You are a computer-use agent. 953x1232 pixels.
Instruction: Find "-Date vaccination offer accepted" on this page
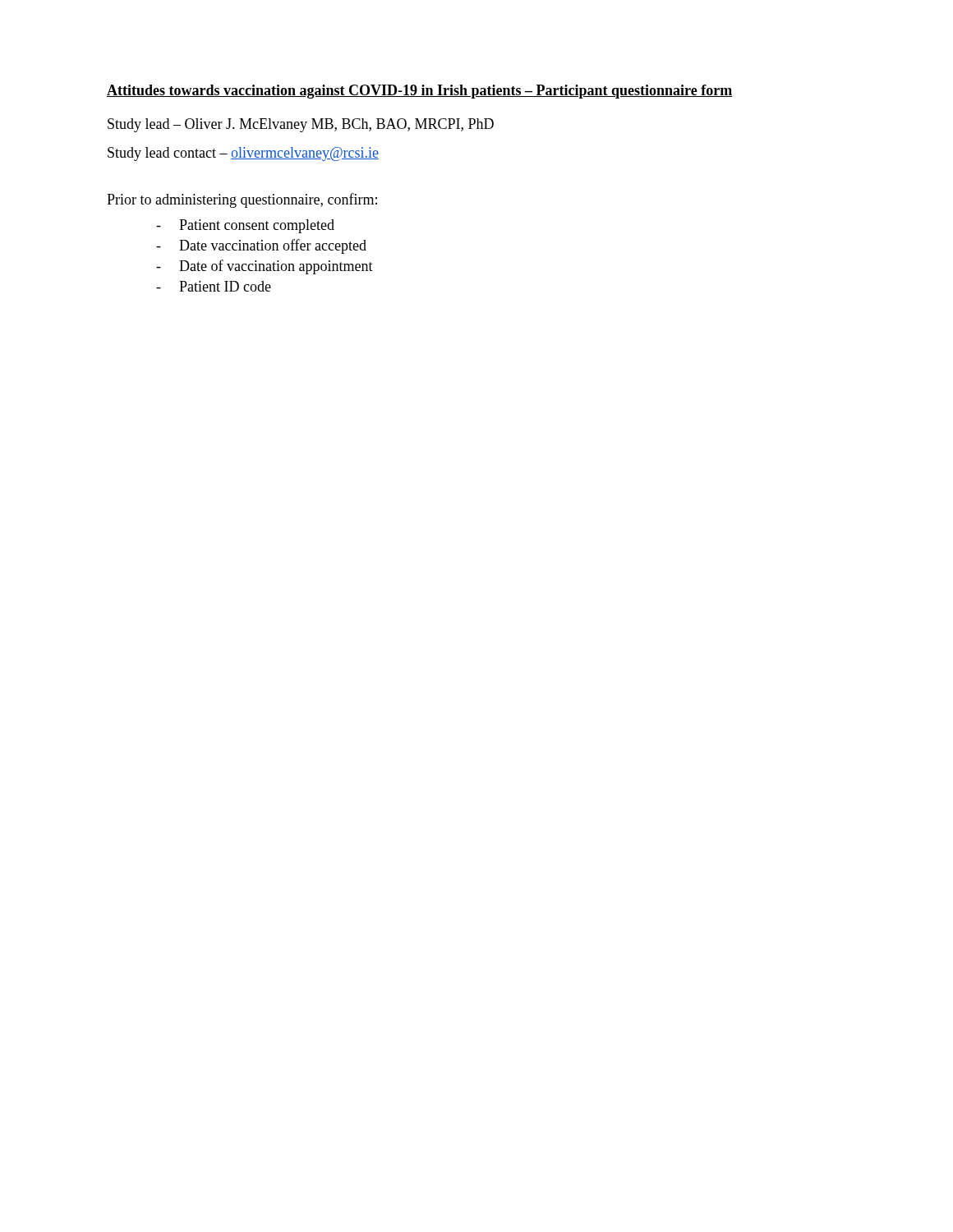click(261, 246)
